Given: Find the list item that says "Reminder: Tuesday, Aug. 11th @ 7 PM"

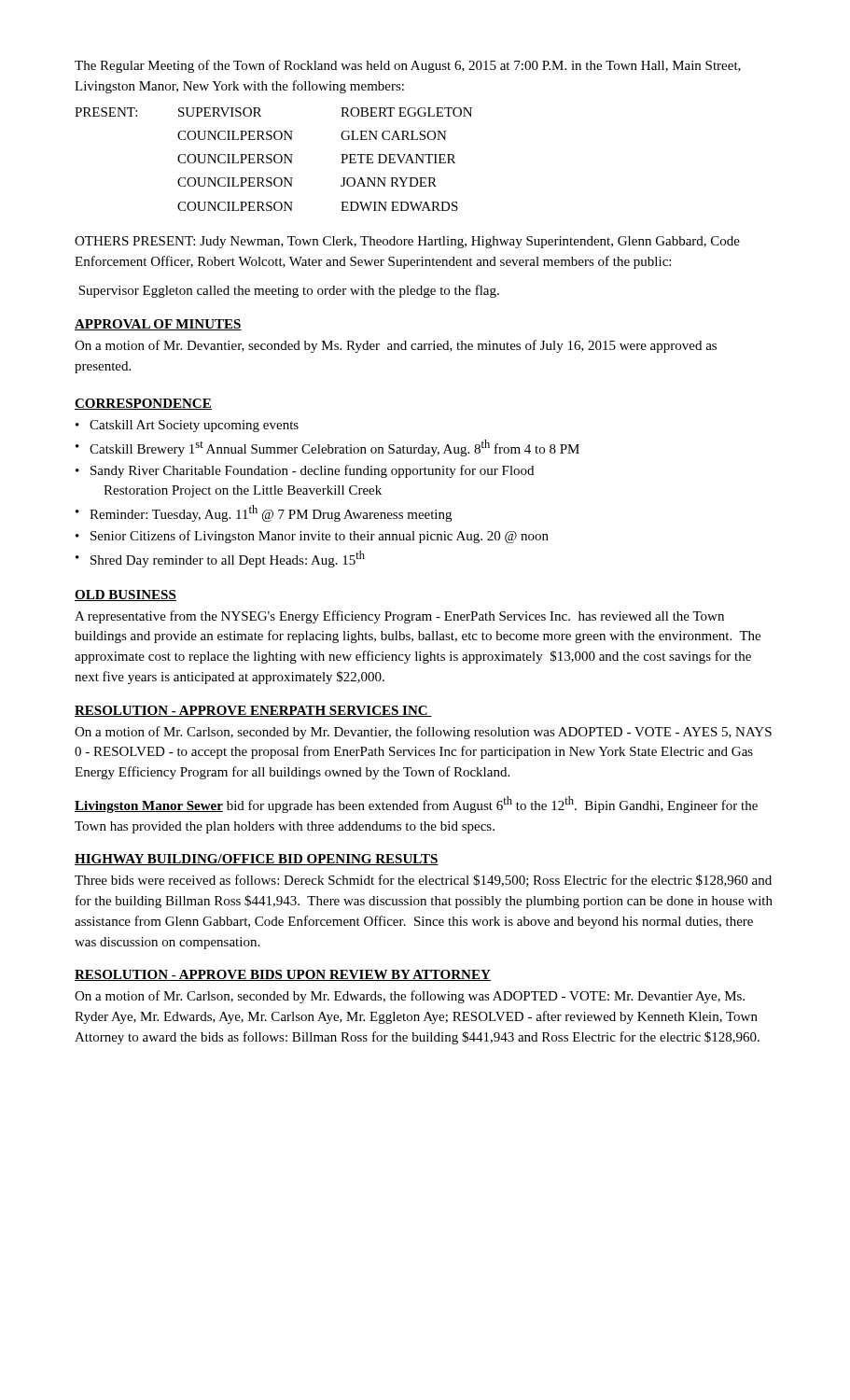Looking at the screenshot, I should (271, 512).
